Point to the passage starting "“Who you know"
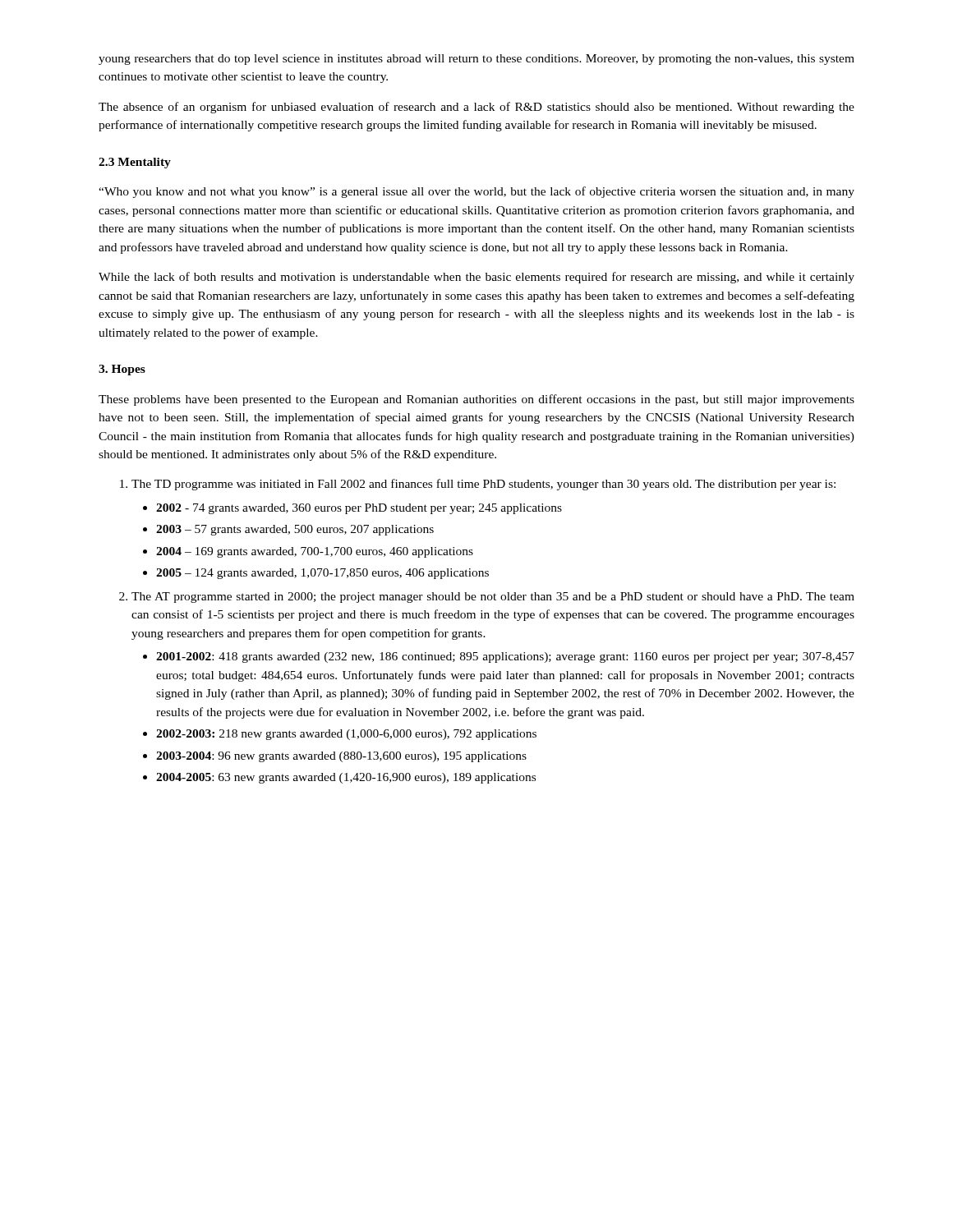Viewport: 953px width, 1232px height. (x=476, y=219)
